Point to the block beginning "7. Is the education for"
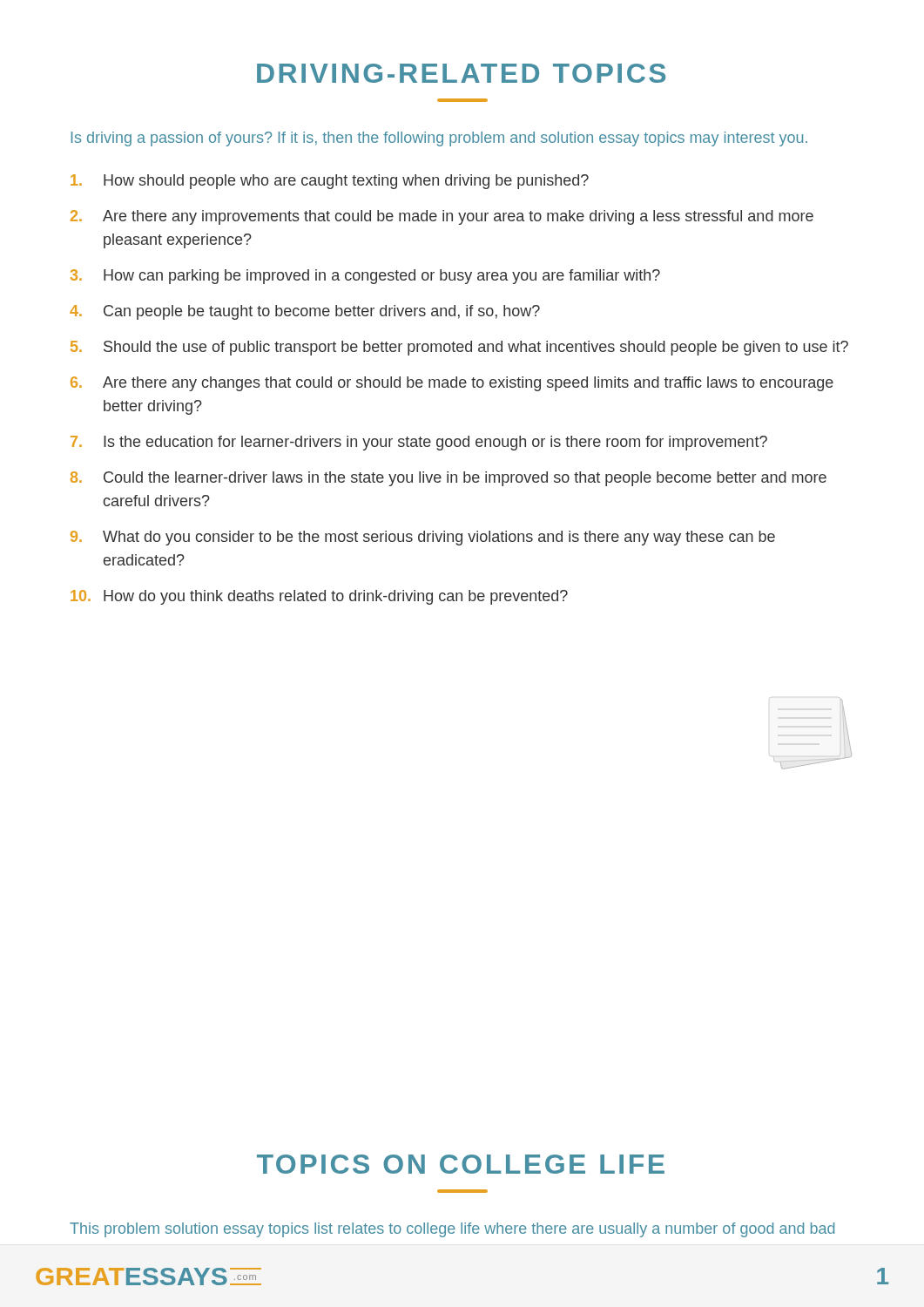The height and width of the screenshot is (1307, 924). click(x=419, y=442)
